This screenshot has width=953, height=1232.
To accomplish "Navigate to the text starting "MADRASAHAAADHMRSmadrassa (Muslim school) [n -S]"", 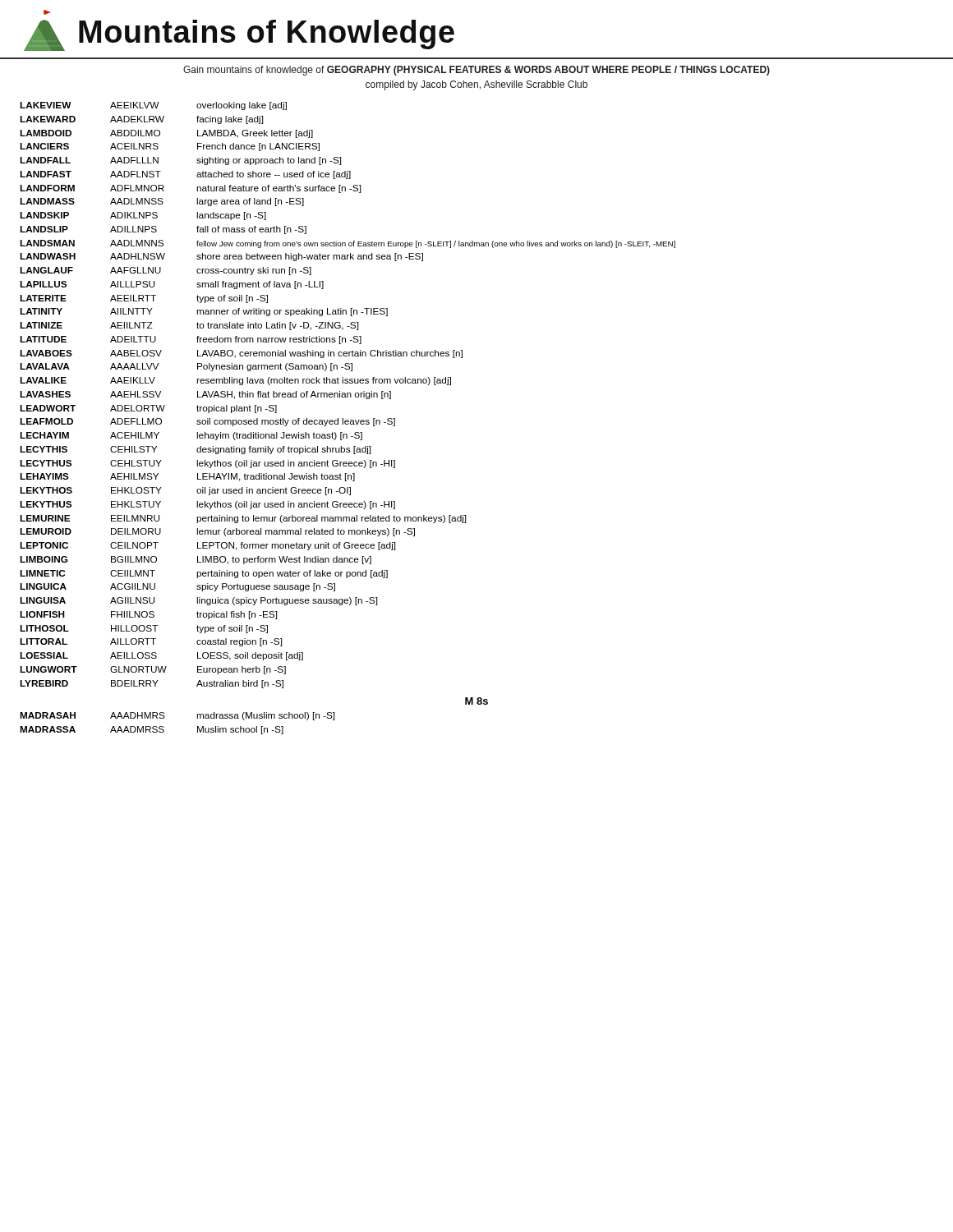I will (41, 716).
